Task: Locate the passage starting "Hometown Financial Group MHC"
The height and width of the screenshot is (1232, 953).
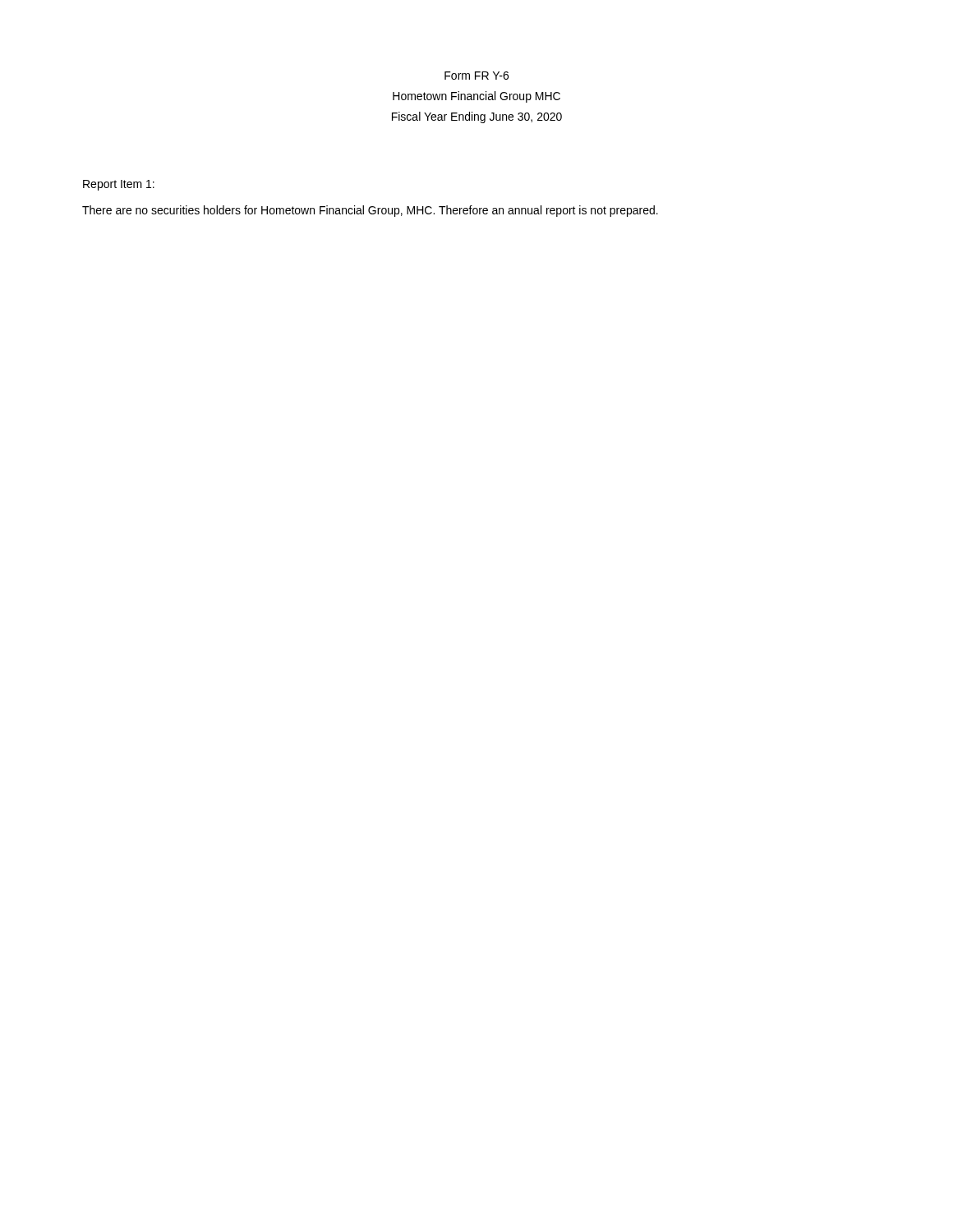Action: 476,96
